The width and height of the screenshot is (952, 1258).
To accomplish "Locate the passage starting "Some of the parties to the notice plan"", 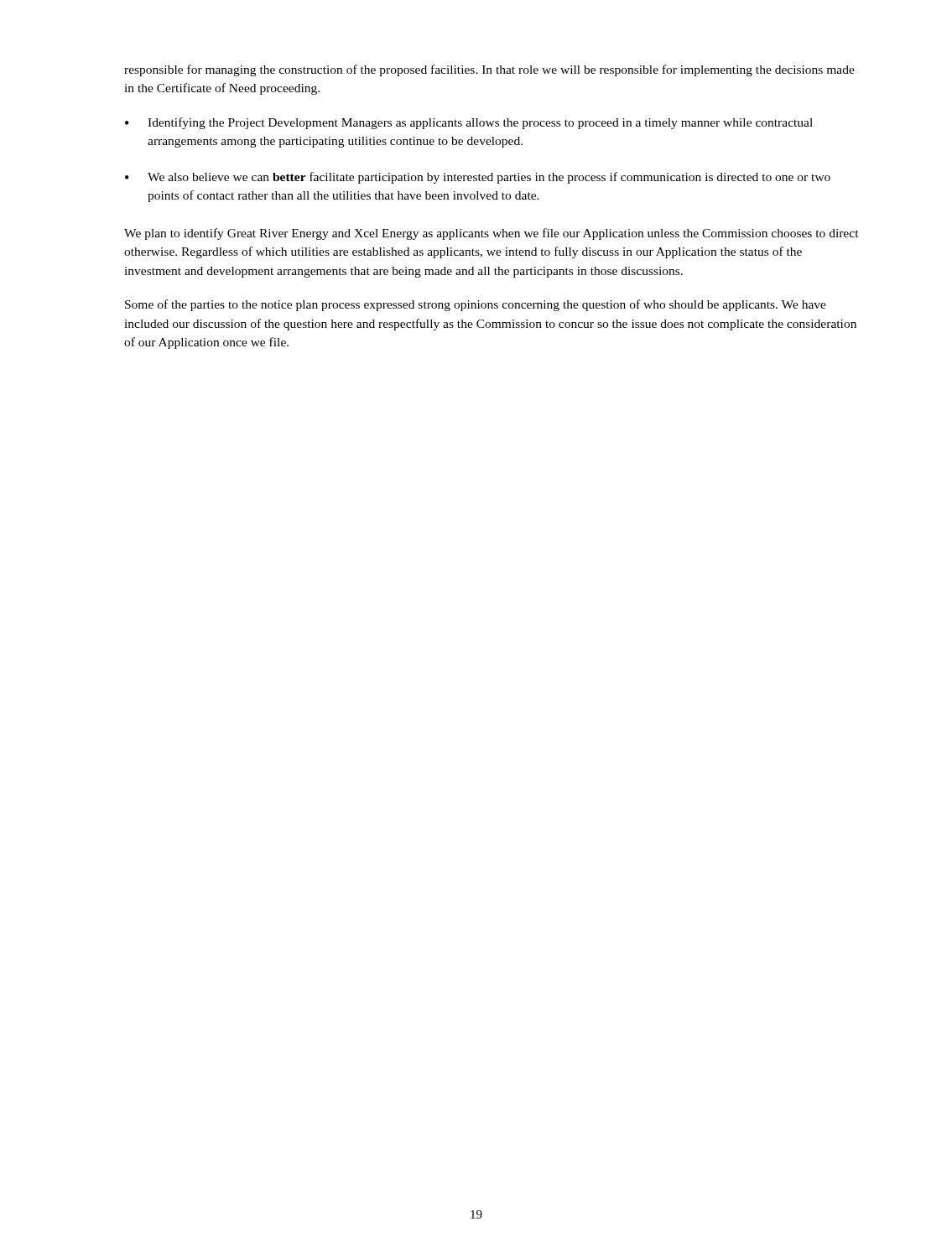I will [x=492, y=324].
